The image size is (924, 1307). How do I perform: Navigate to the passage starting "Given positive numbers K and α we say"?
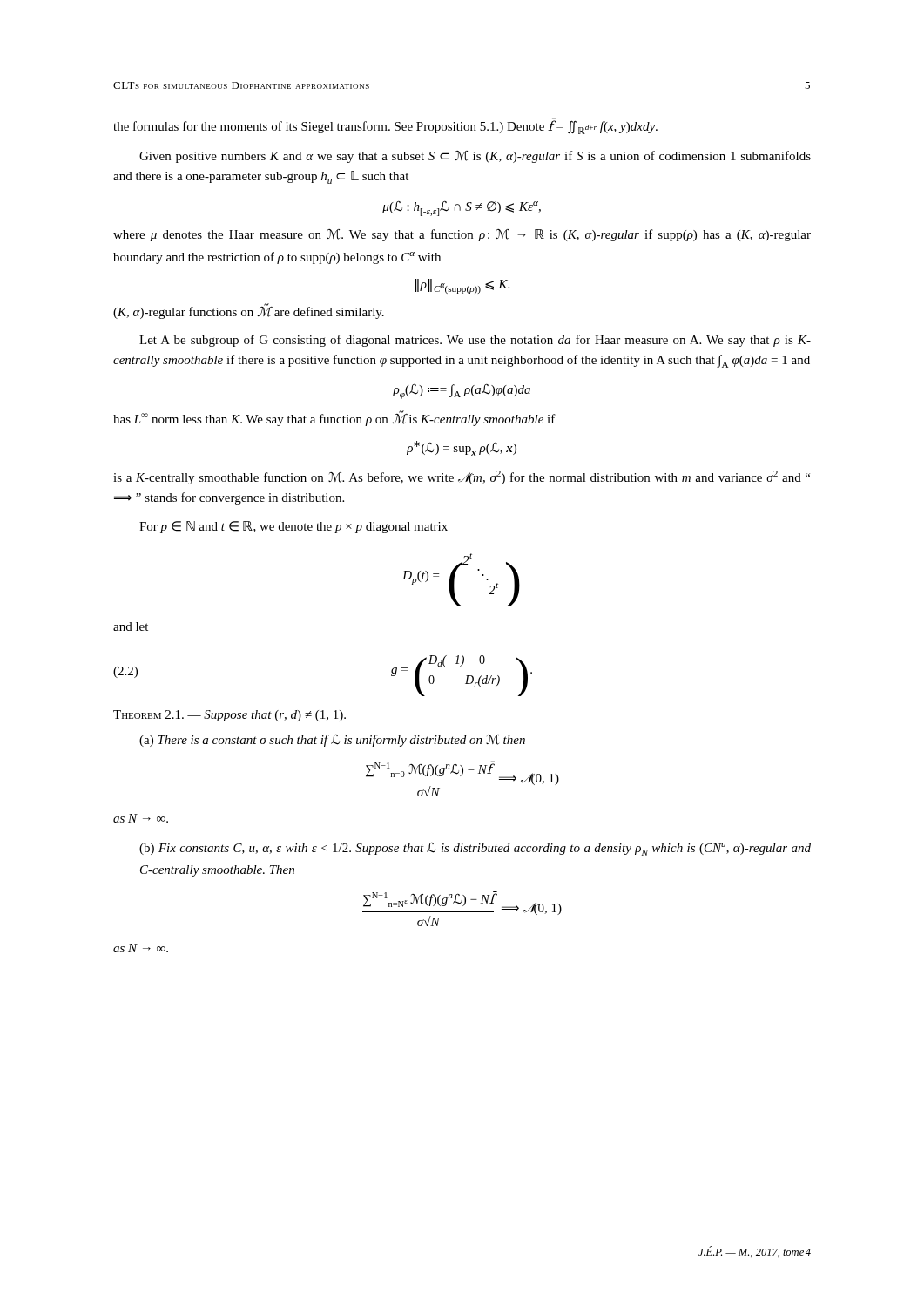pos(462,167)
